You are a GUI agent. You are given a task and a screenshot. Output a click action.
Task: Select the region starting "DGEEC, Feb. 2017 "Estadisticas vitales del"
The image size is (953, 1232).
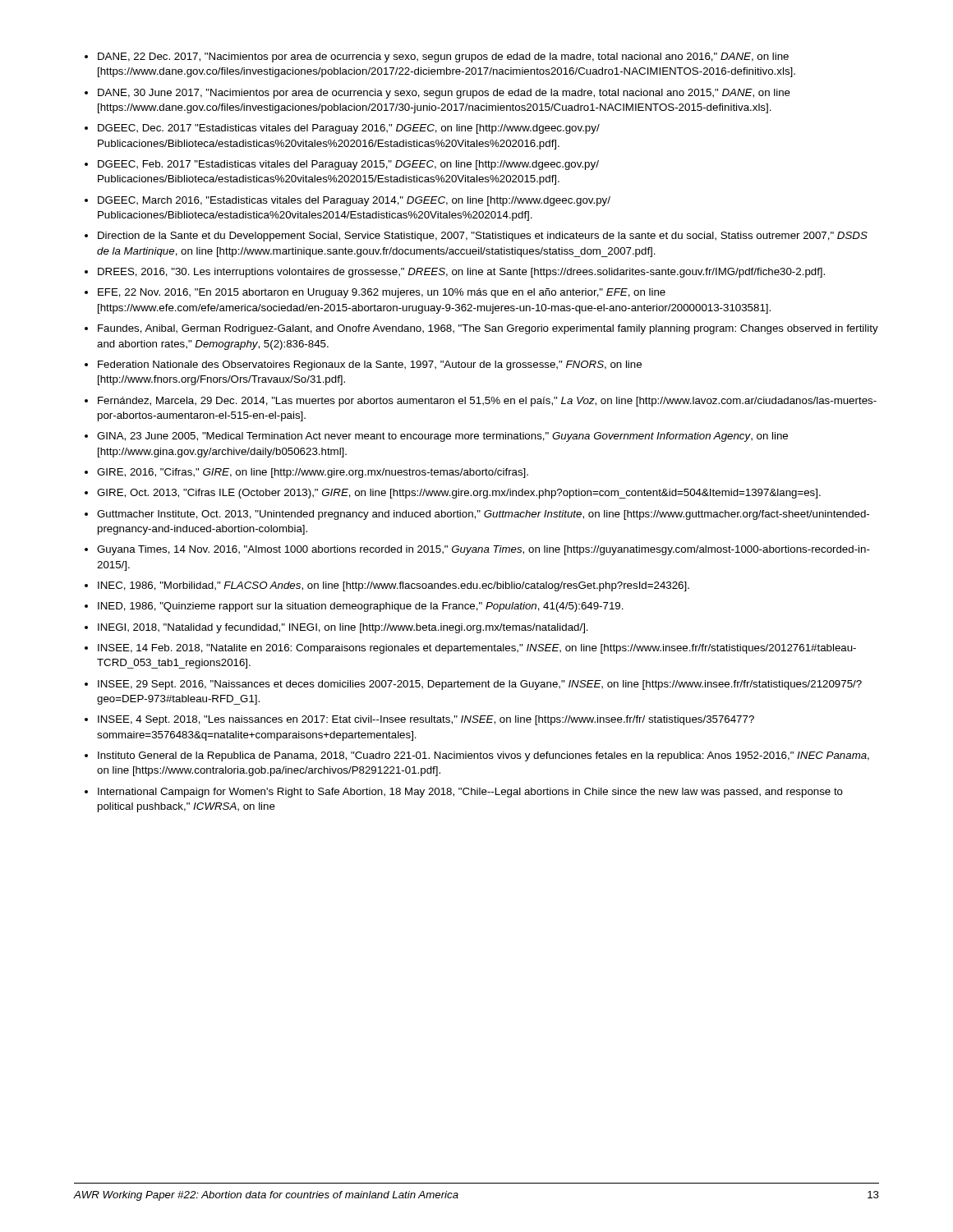point(348,171)
